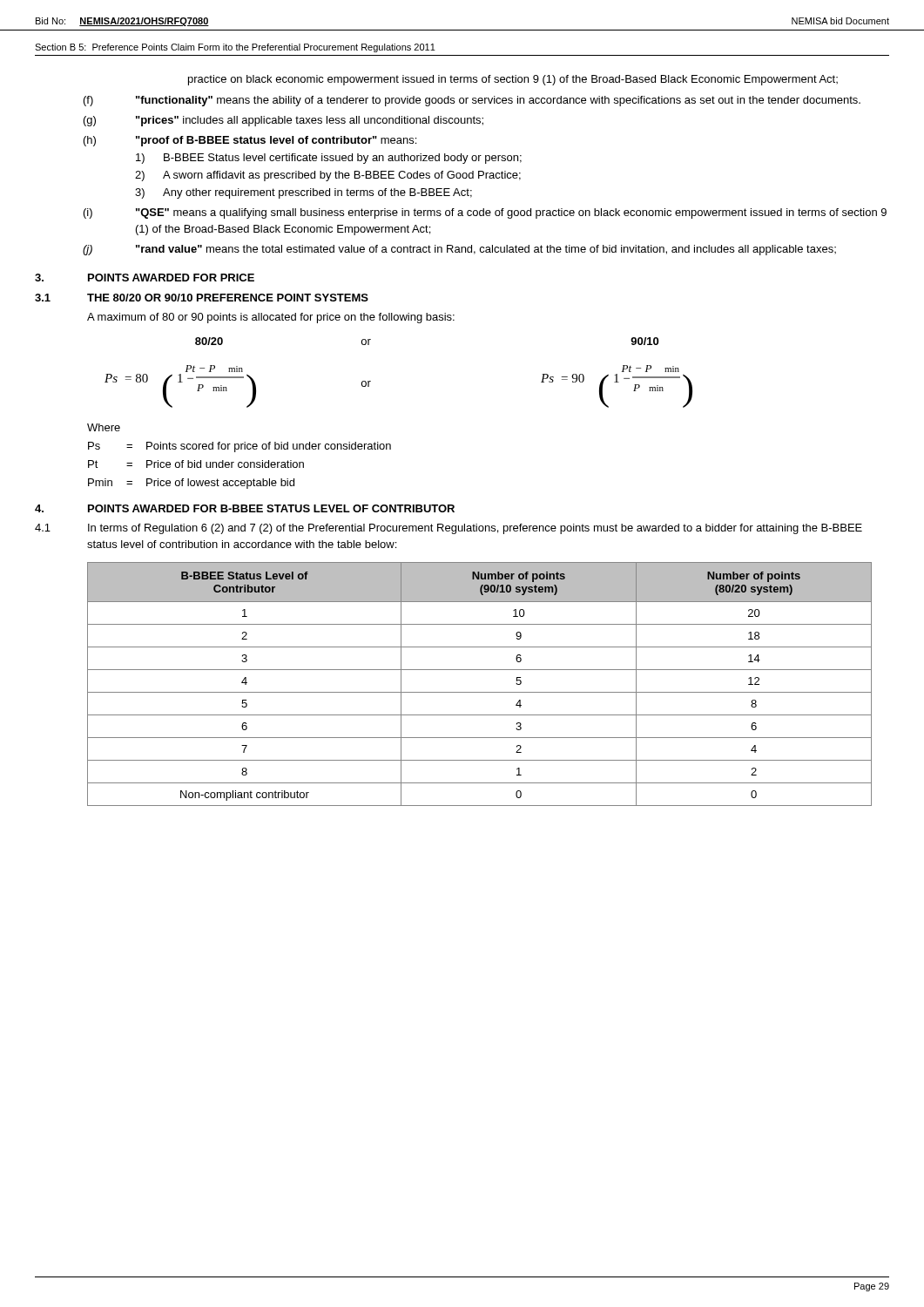Image resolution: width=924 pixels, height=1307 pixels.
Task: Click on the text block starting "Where Ps=Points scored for price of"
Action: click(x=104, y=427)
